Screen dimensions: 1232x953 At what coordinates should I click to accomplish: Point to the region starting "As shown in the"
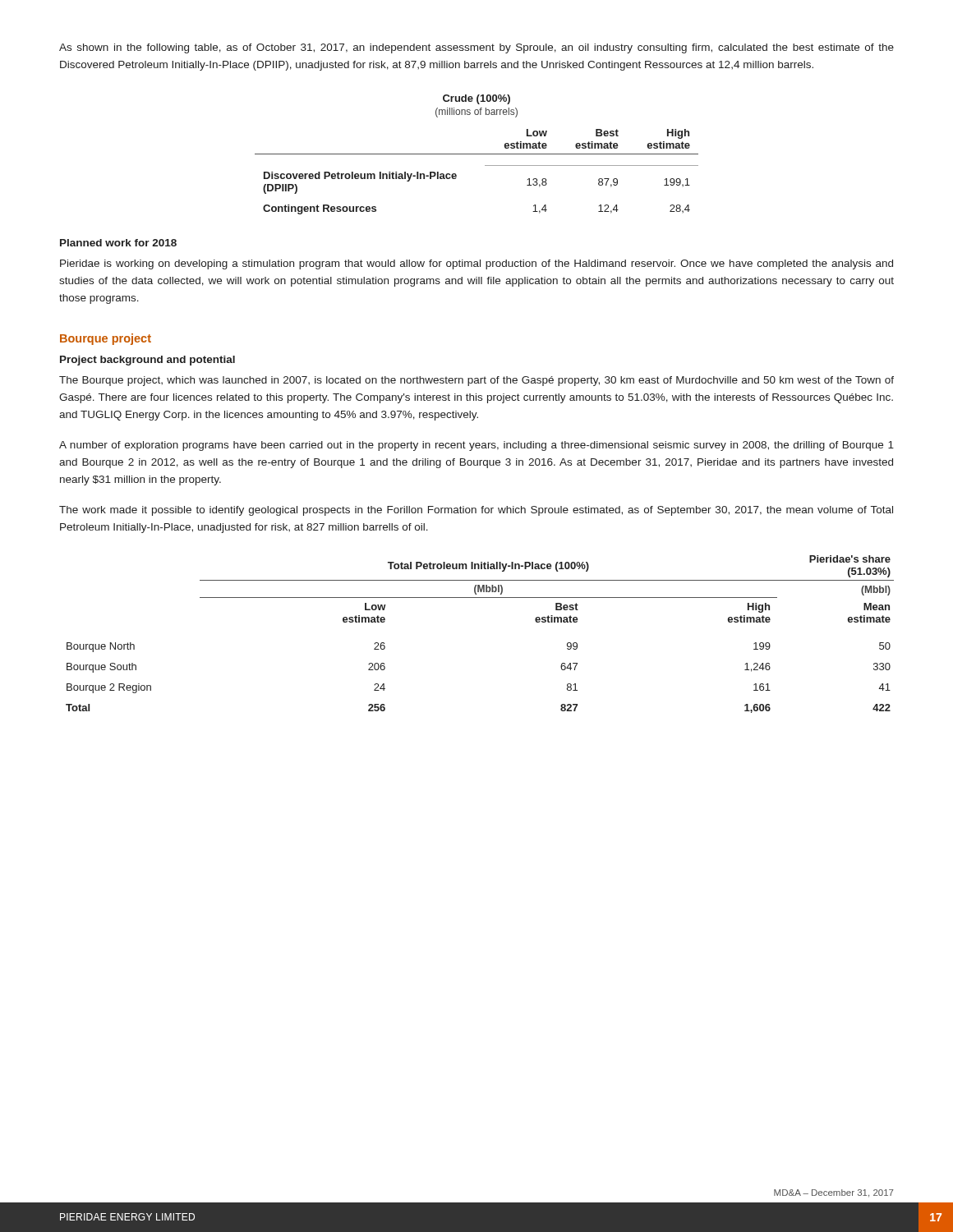[x=476, y=56]
